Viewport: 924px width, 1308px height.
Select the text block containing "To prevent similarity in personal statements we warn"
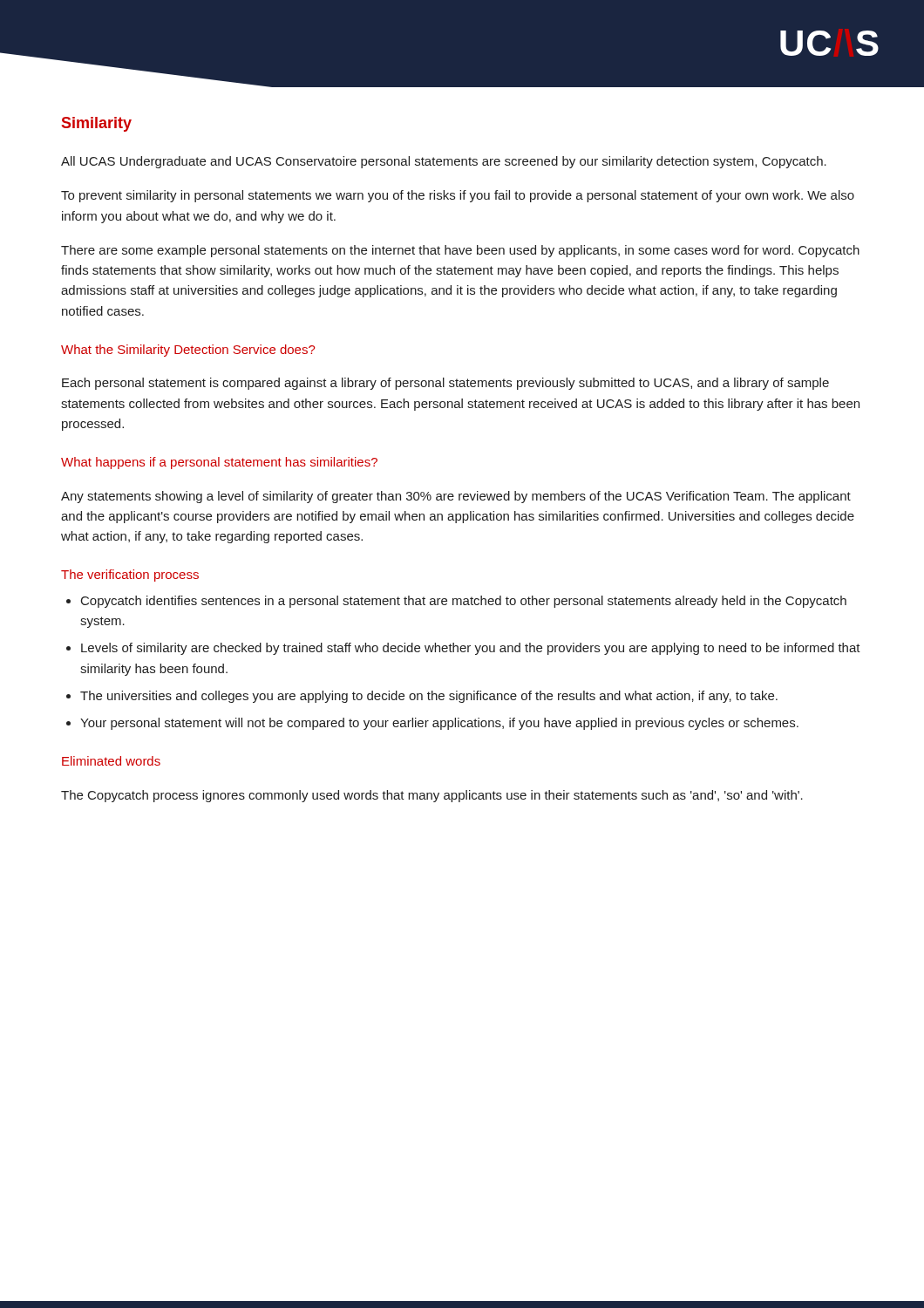(462, 205)
